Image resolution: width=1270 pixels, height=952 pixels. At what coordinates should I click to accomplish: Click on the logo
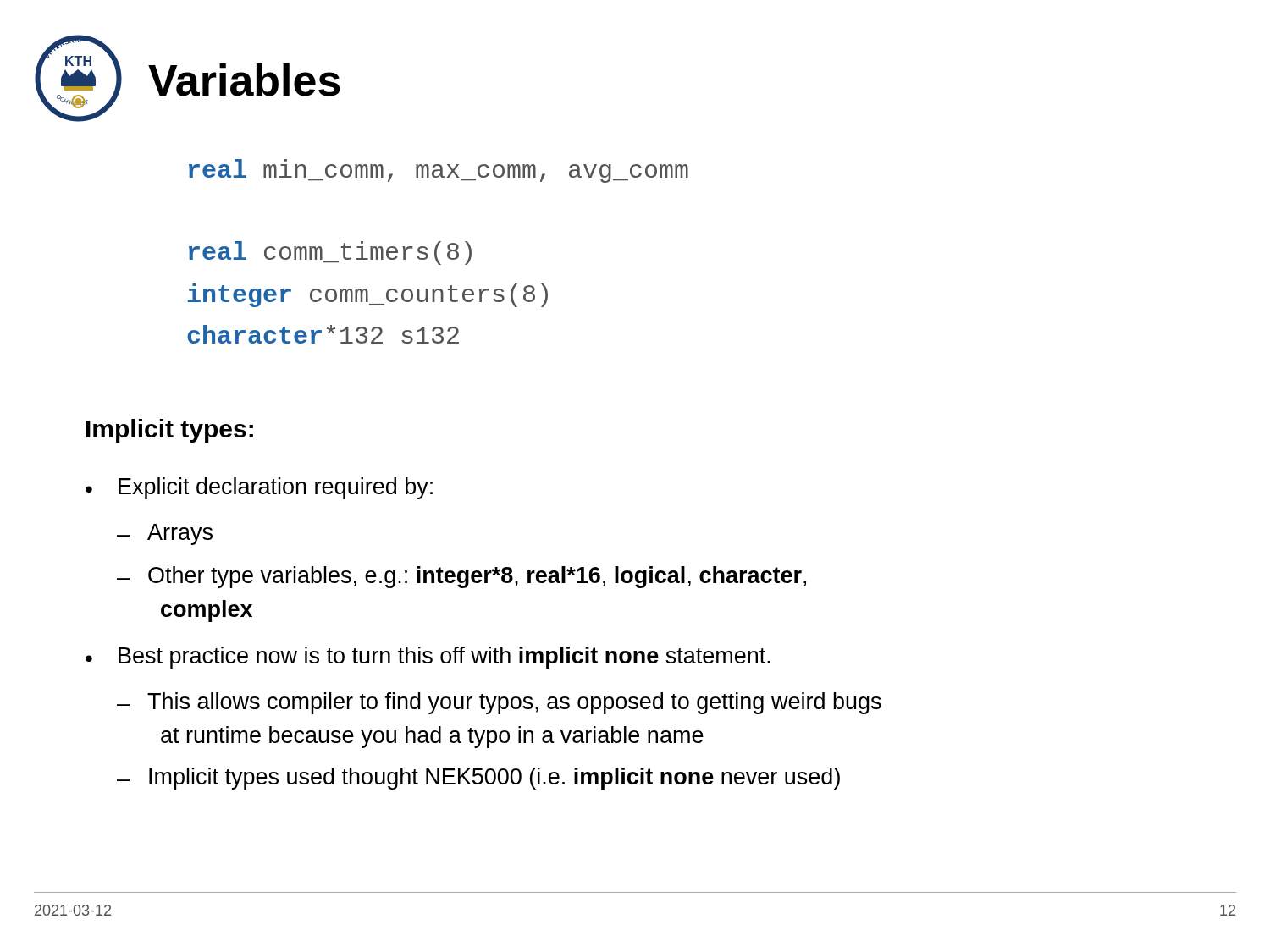coord(78,80)
